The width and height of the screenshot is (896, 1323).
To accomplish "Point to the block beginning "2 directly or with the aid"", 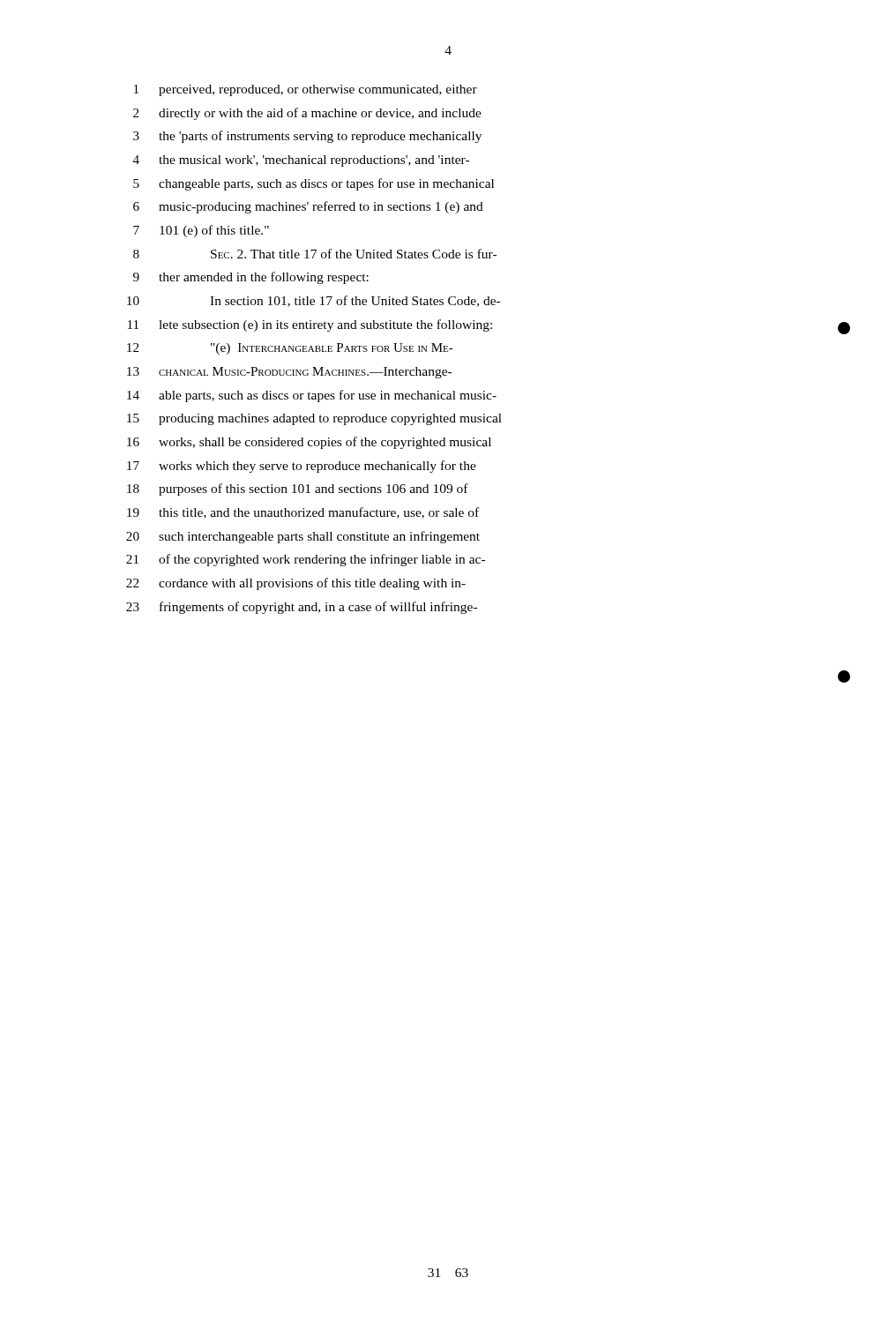I will (x=461, y=113).
